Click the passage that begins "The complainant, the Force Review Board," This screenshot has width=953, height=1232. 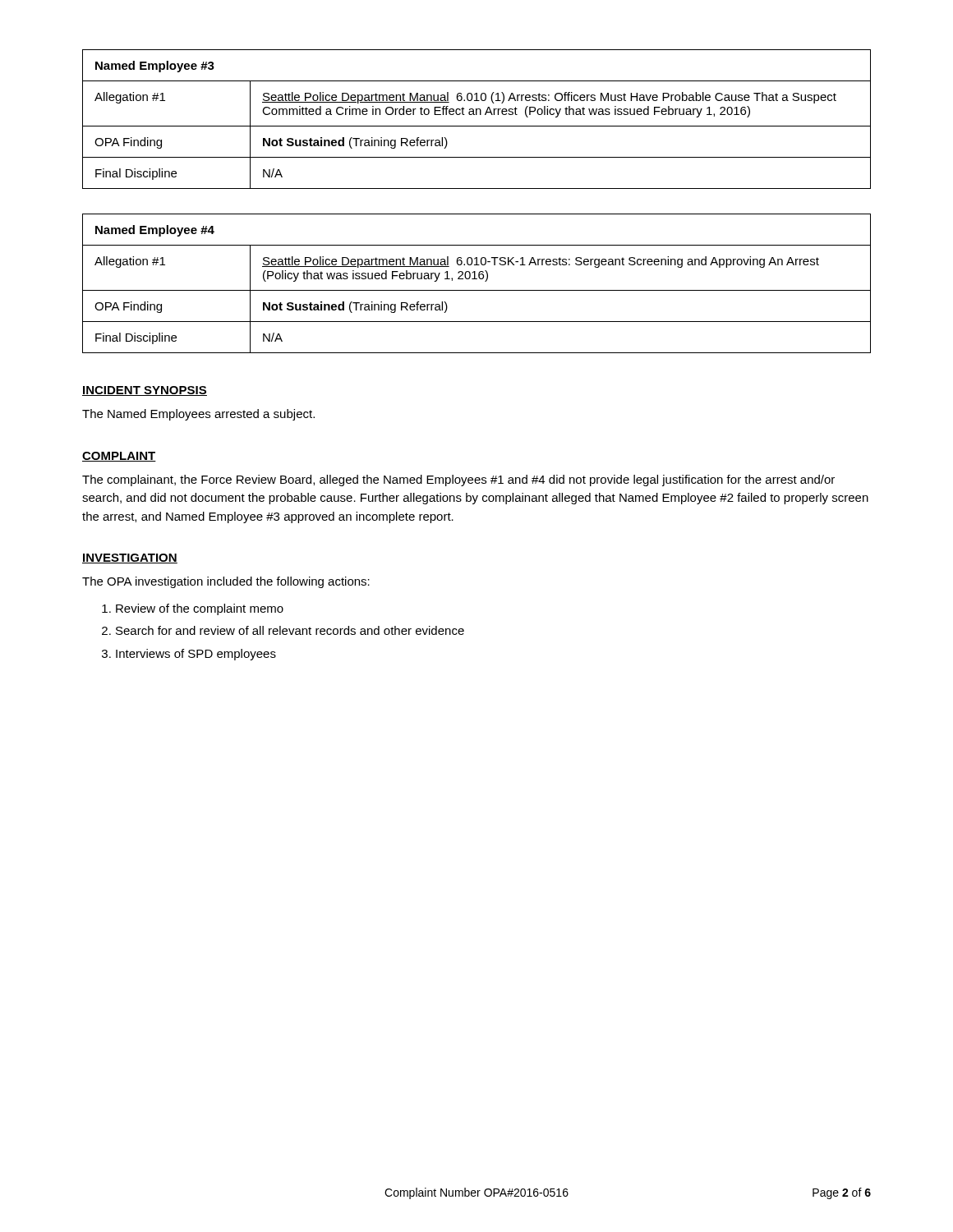tap(475, 497)
